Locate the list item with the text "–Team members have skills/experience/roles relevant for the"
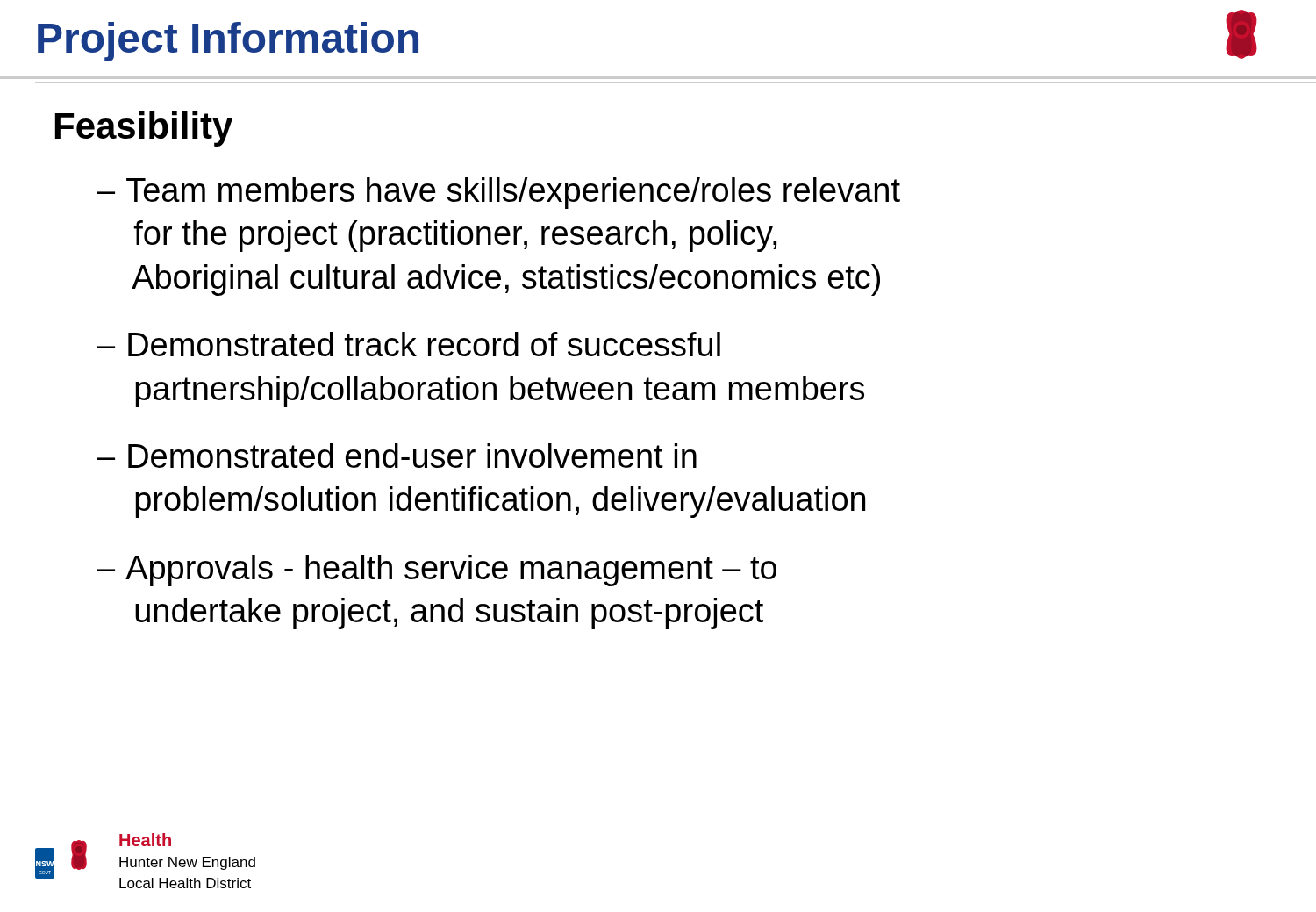 [x=498, y=233]
